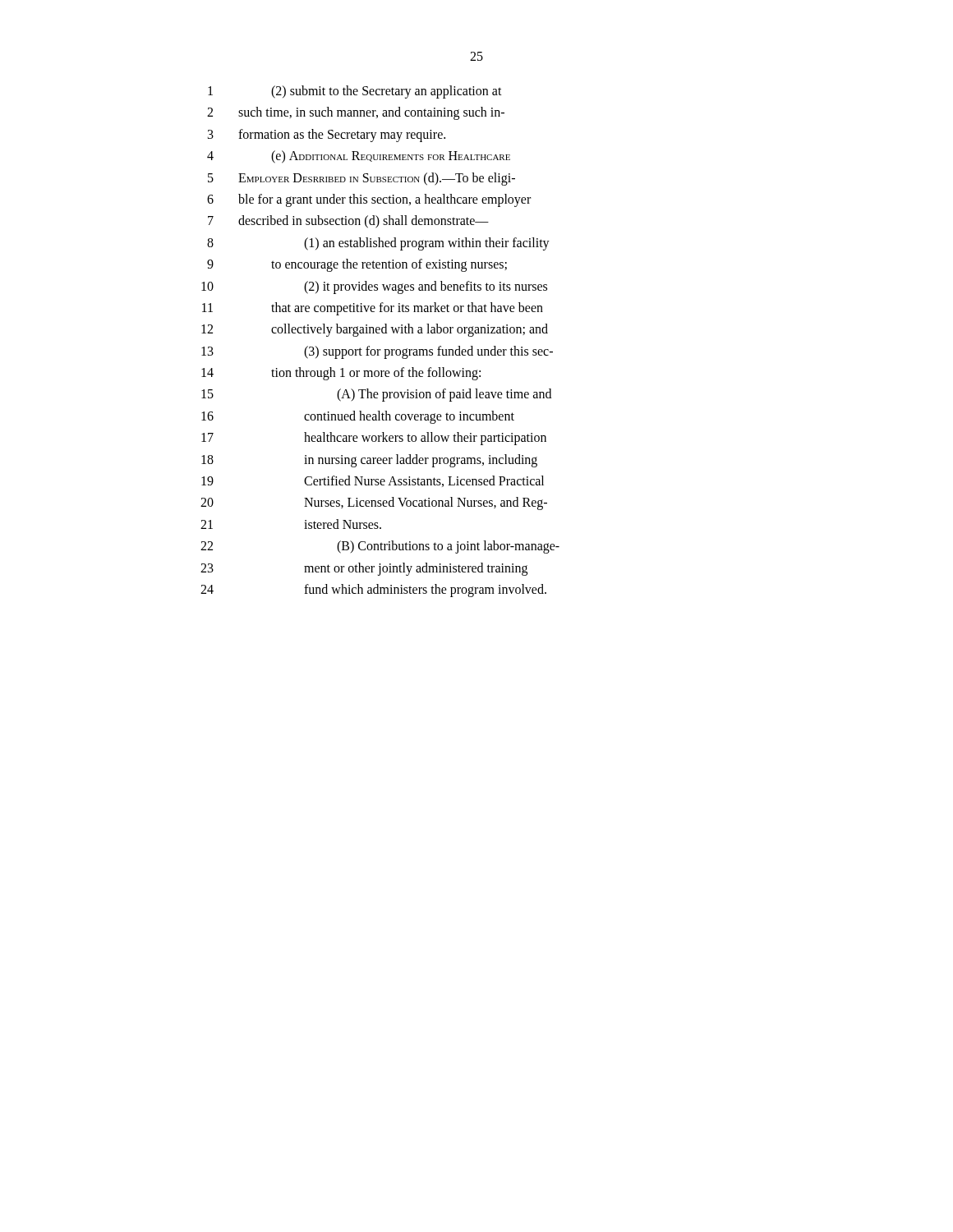Click on the text block that says "4 (e) Additional Requirements for"
Screen dimensions: 1232x953
click(x=501, y=189)
